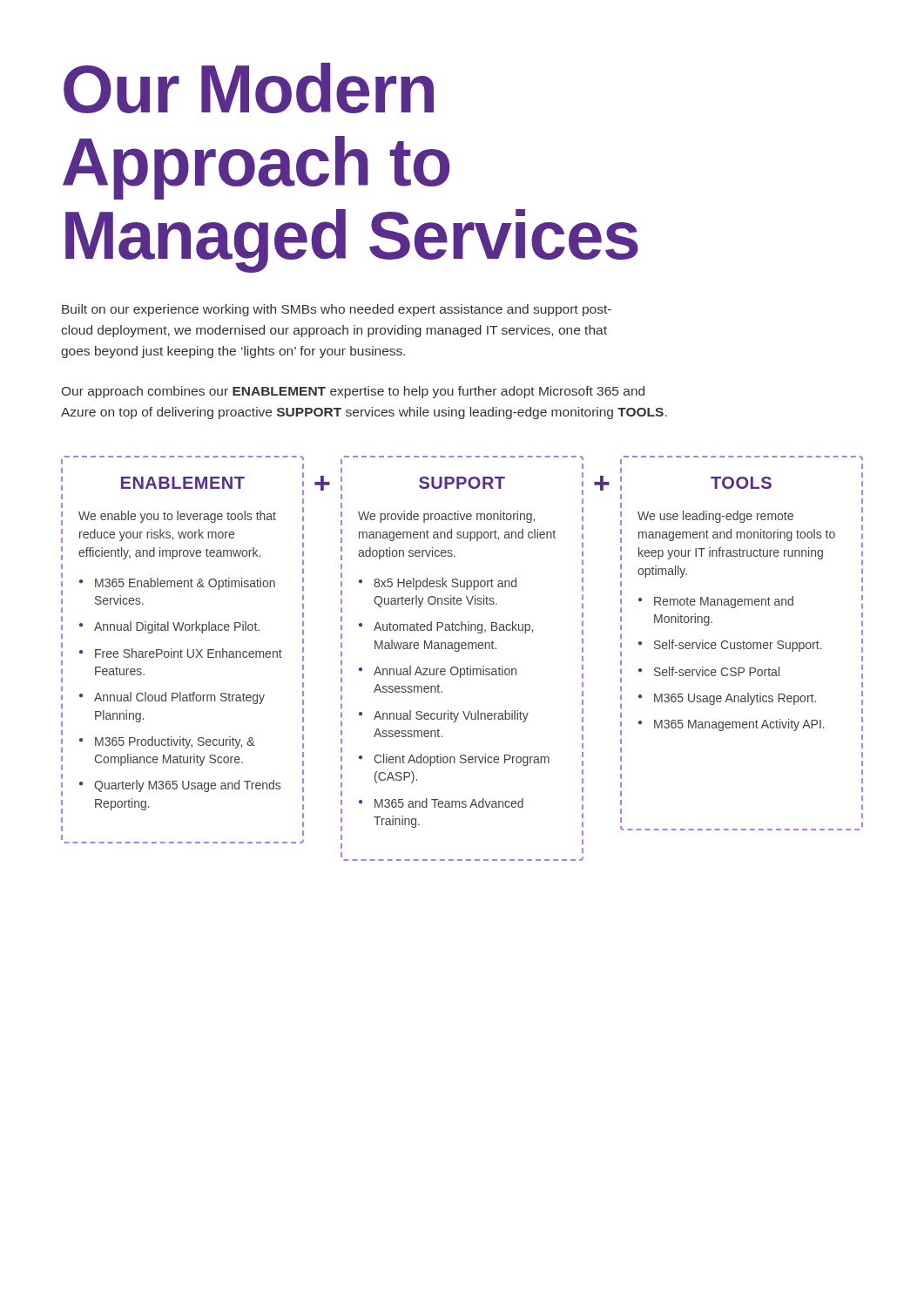This screenshot has height=1307, width=924.
Task: Point to "M365 Usage Analytics Report."
Action: pyautogui.click(x=735, y=698)
